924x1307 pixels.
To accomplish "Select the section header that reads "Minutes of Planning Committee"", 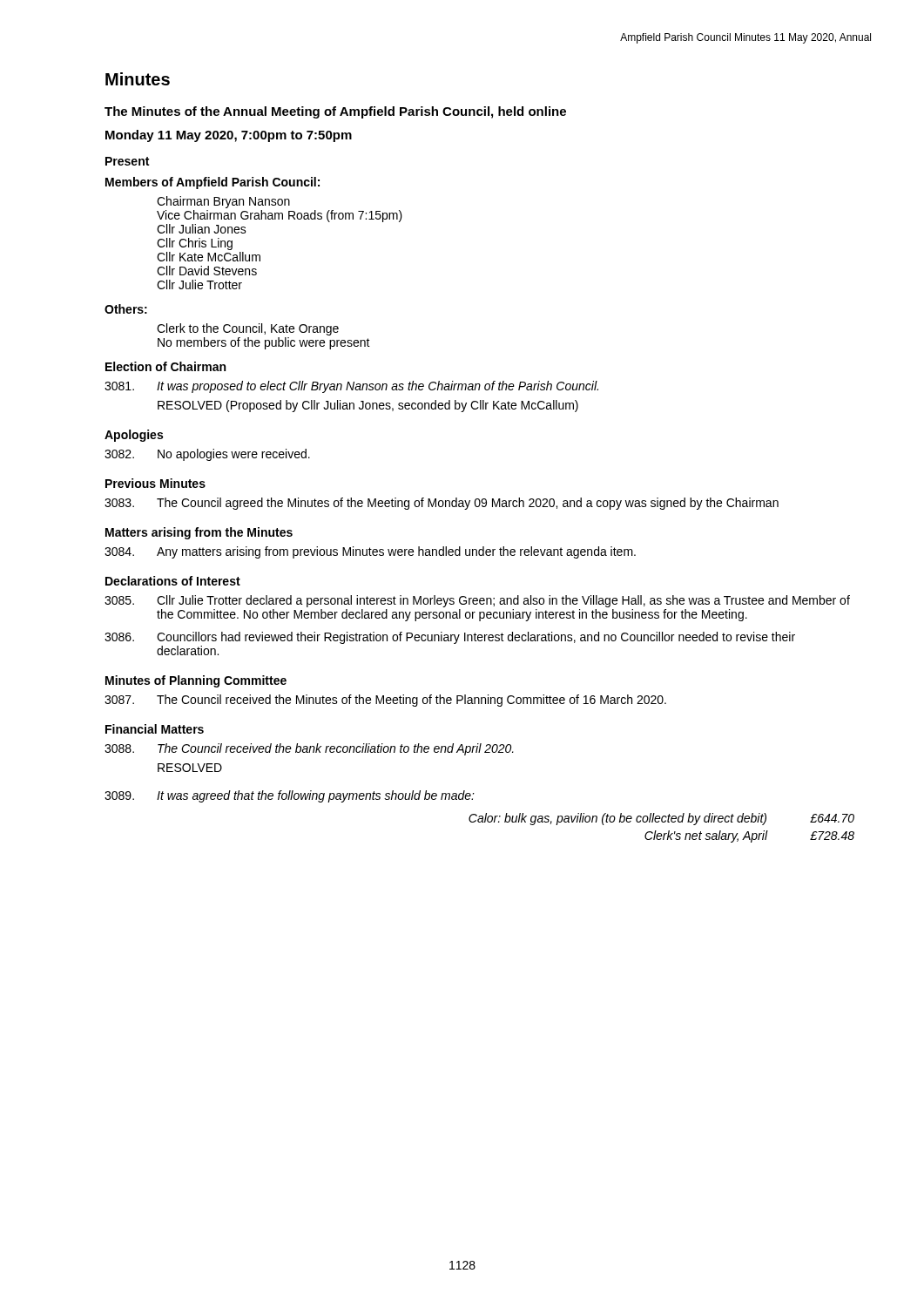I will pyautogui.click(x=196, y=680).
